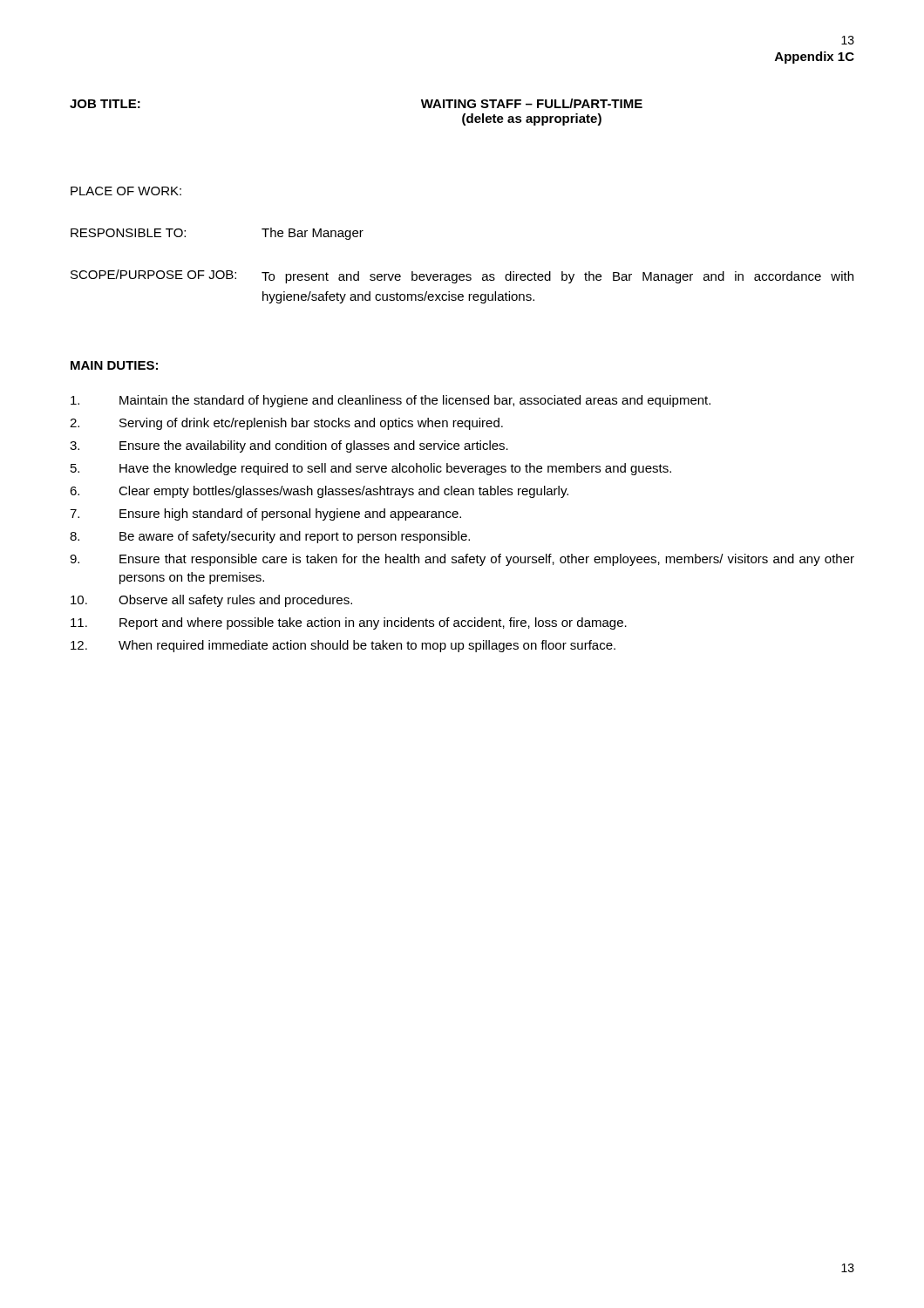Click on the element starting "Maintain the standard of"
Image resolution: width=924 pixels, height=1308 pixels.
462,400
